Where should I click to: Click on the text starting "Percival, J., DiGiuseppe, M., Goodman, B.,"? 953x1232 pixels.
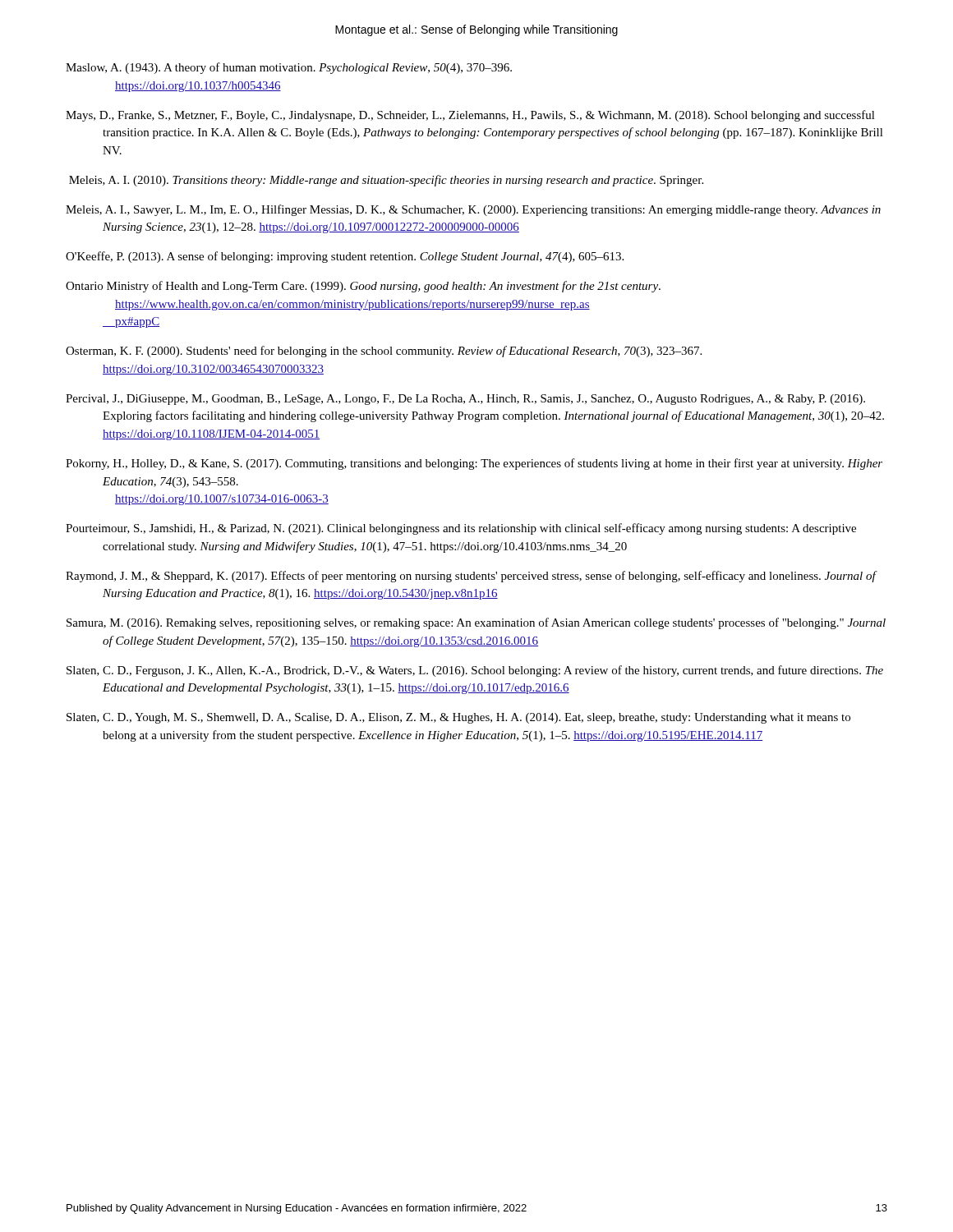point(475,416)
